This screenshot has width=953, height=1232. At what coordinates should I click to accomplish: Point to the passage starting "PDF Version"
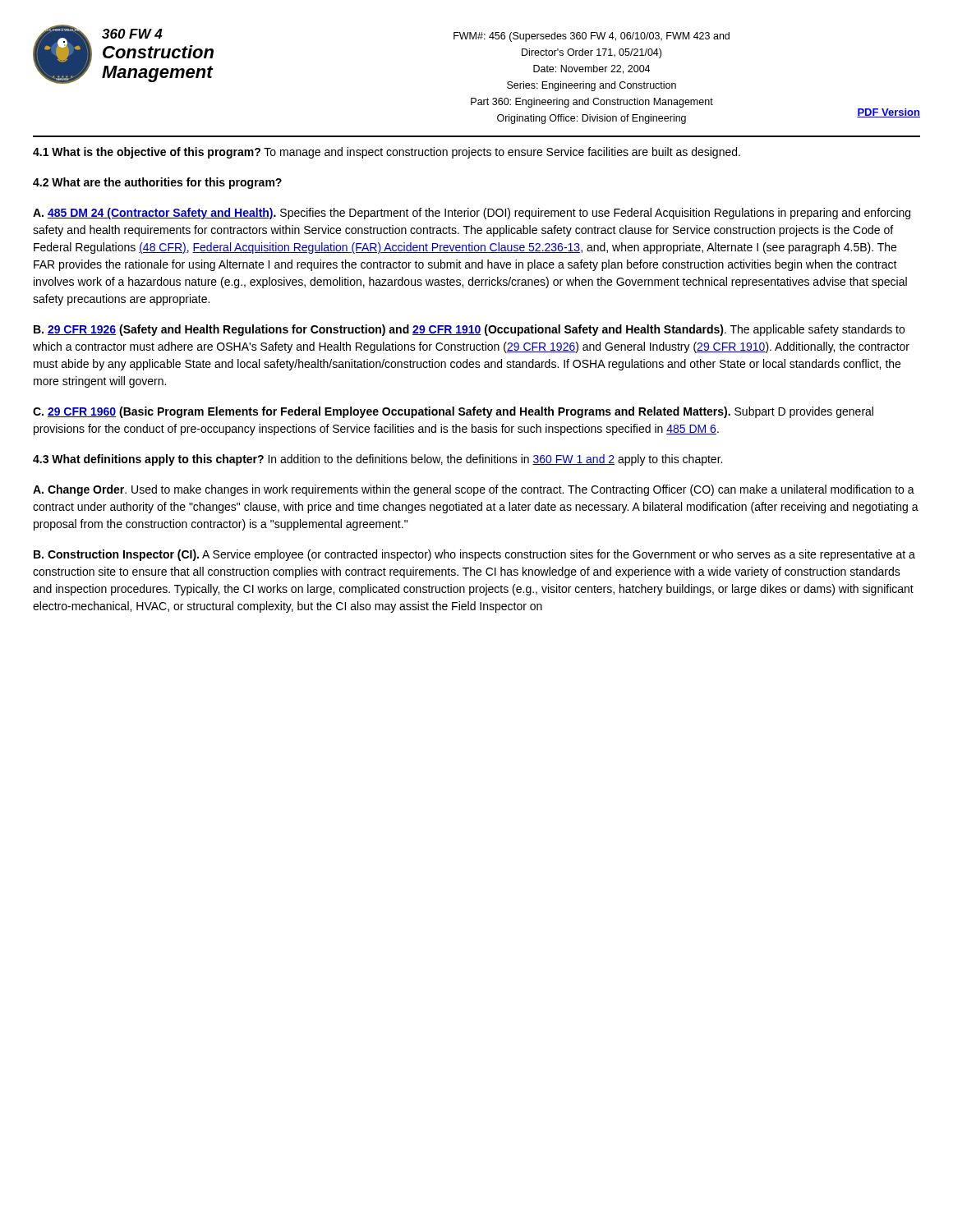889,112
